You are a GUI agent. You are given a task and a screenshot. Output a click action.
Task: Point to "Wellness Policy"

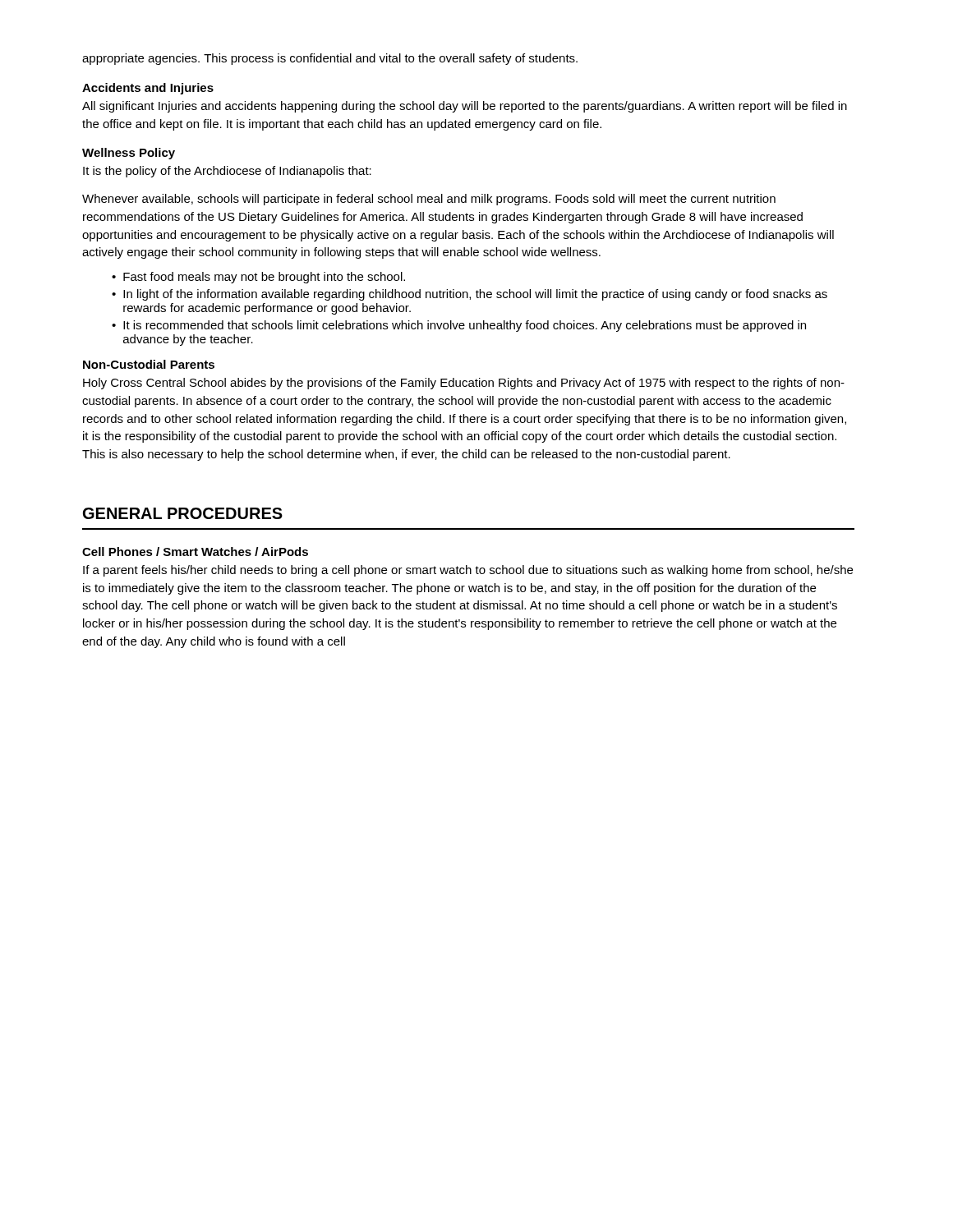click(x=129, y=153)
